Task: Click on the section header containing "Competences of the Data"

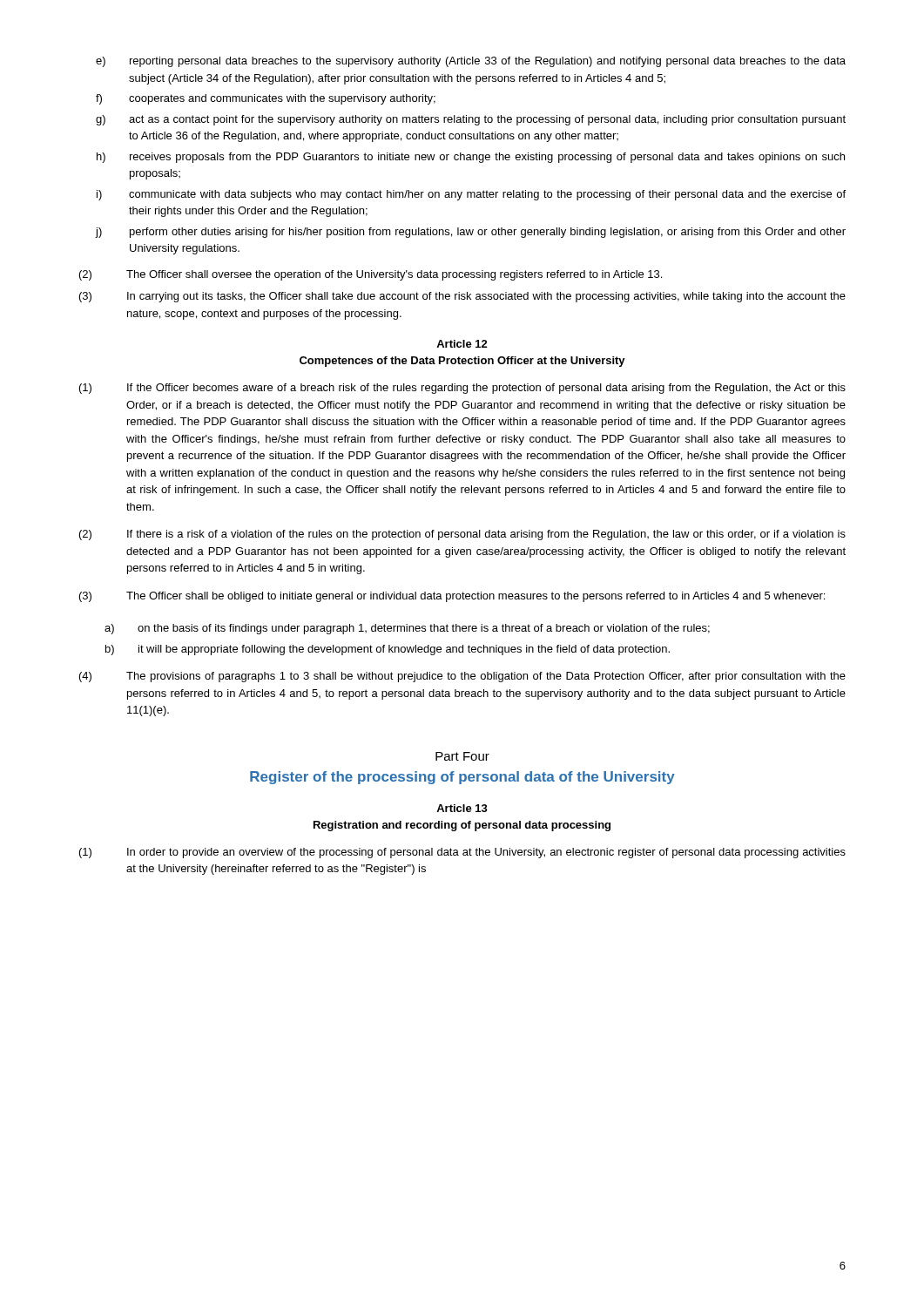Action: pyautogui.click(x=462, y=360)
